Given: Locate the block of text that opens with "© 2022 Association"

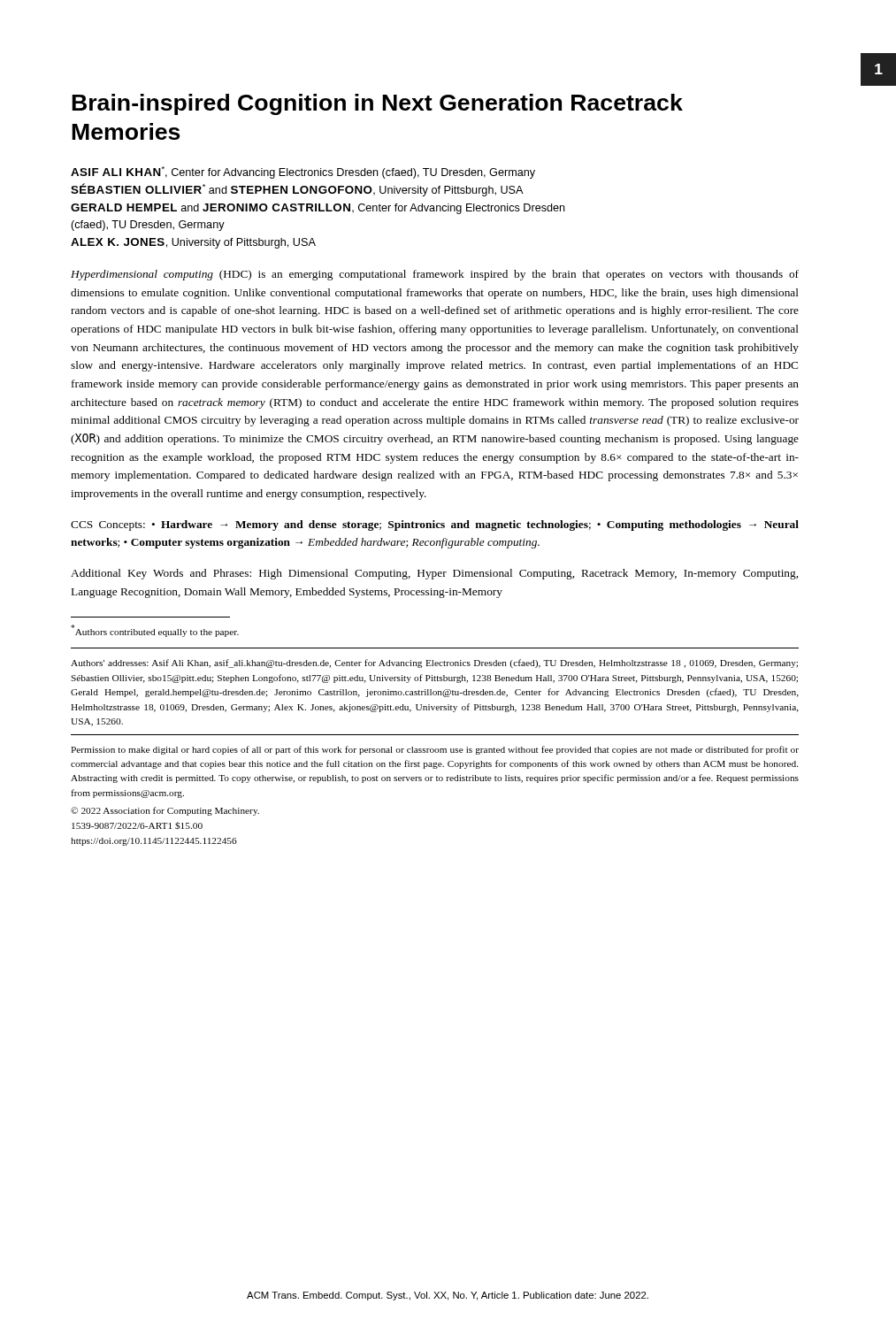Looking at the screenshot, I should point(165,826).
